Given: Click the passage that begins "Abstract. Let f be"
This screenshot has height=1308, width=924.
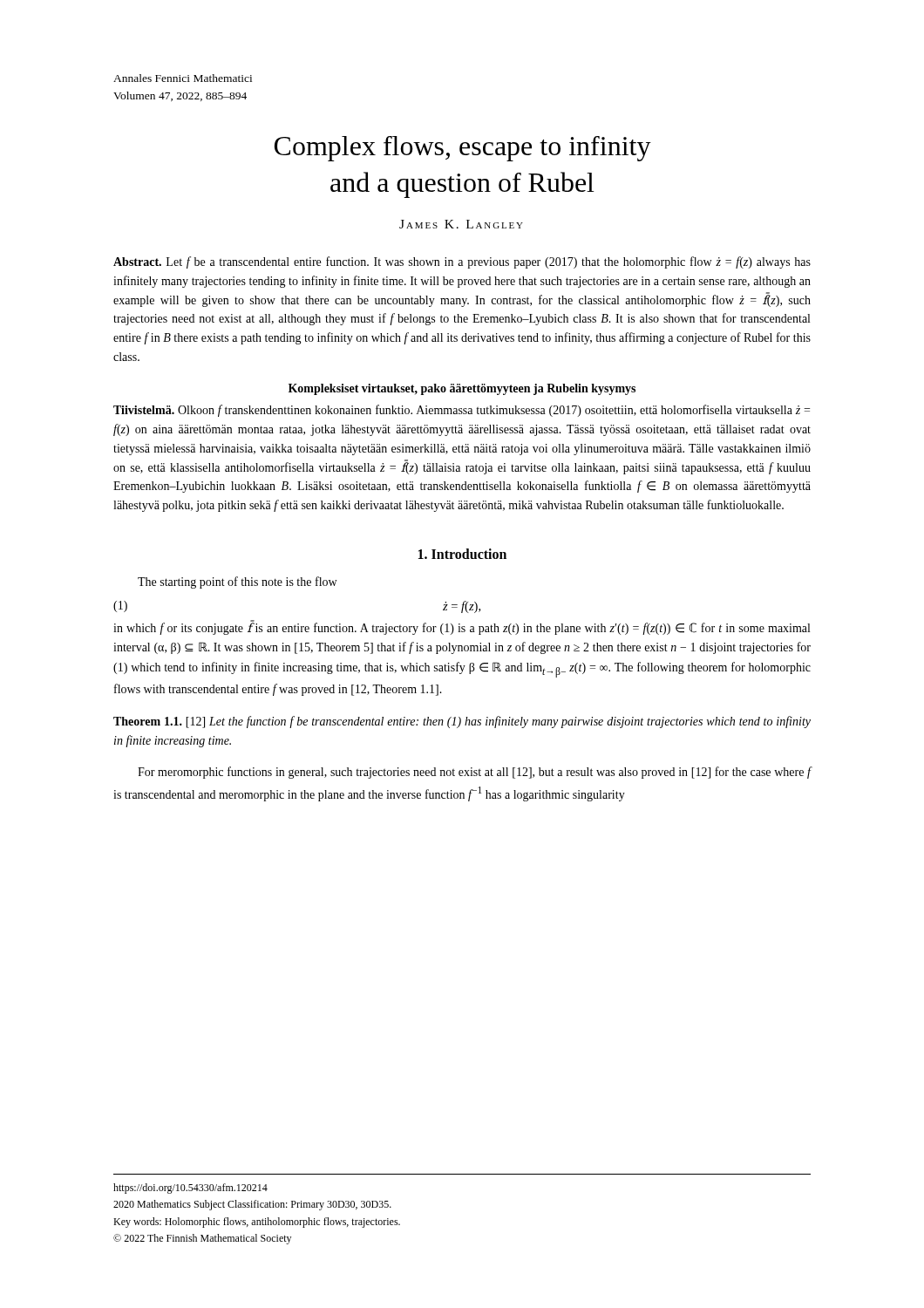Looking at the screenshot, I should pyautogui.click(x=462, y=310).
